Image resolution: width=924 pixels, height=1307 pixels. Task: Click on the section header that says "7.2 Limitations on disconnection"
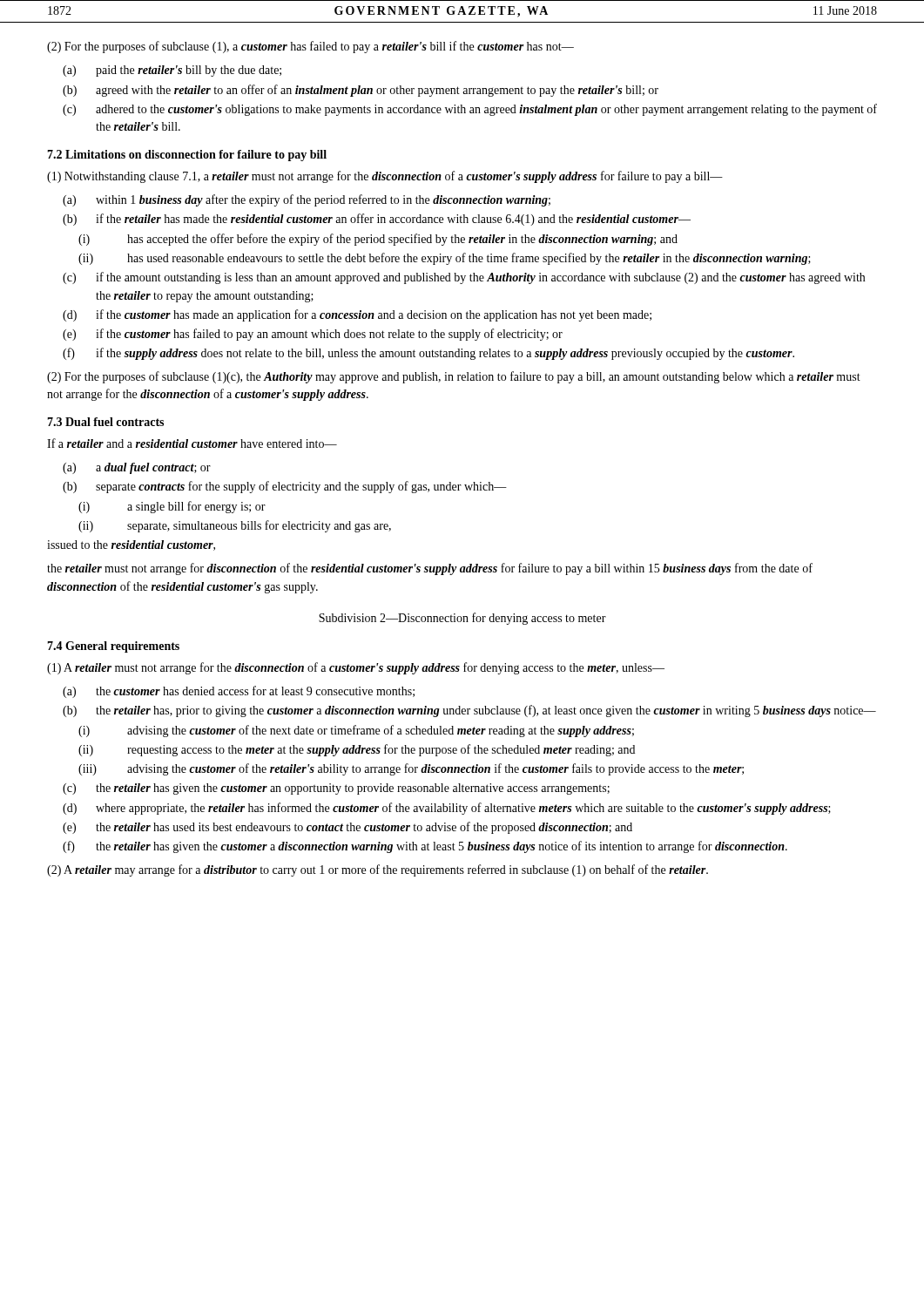[x=187, y=156]
